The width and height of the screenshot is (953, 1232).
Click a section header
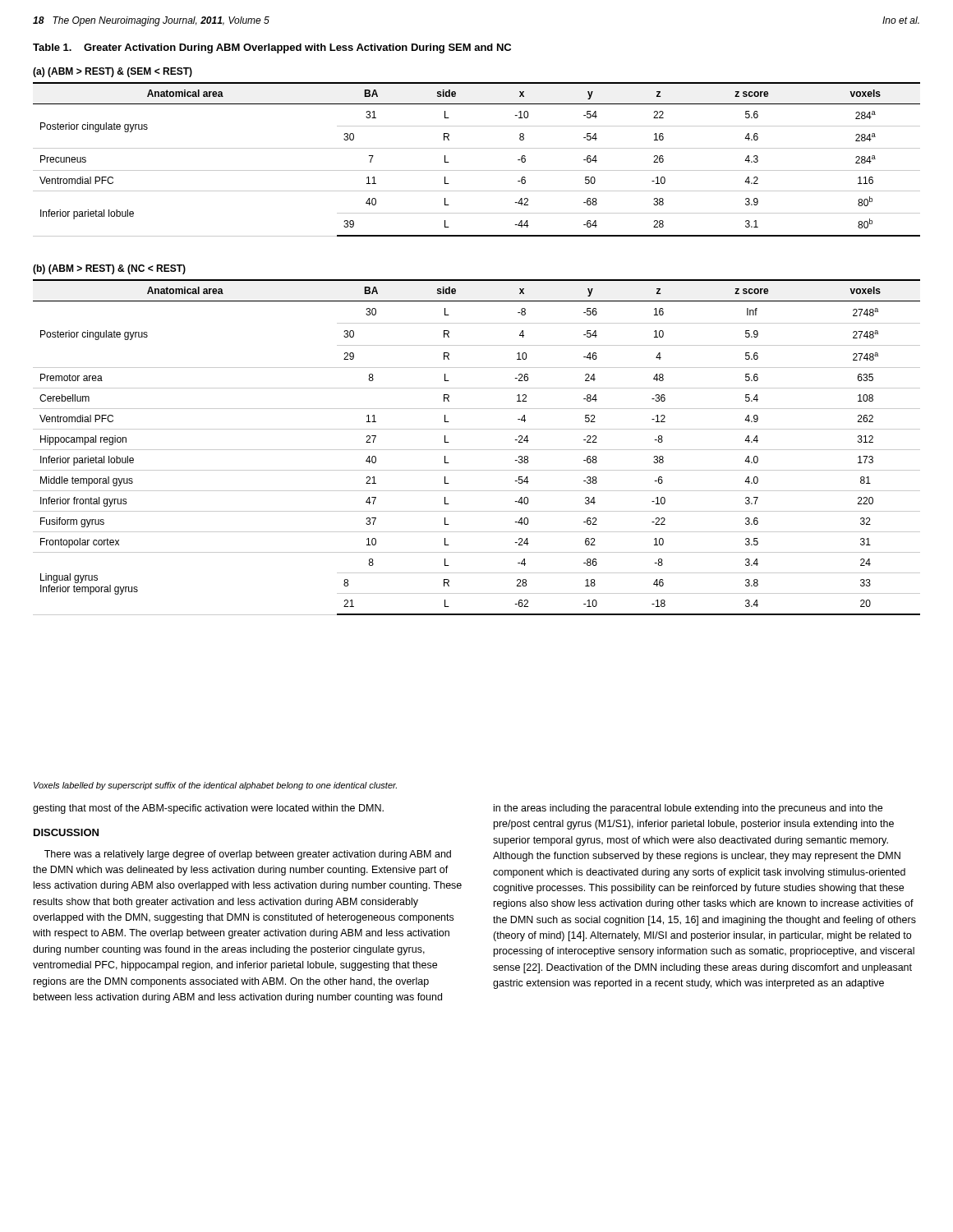click(x=66, y=833)
